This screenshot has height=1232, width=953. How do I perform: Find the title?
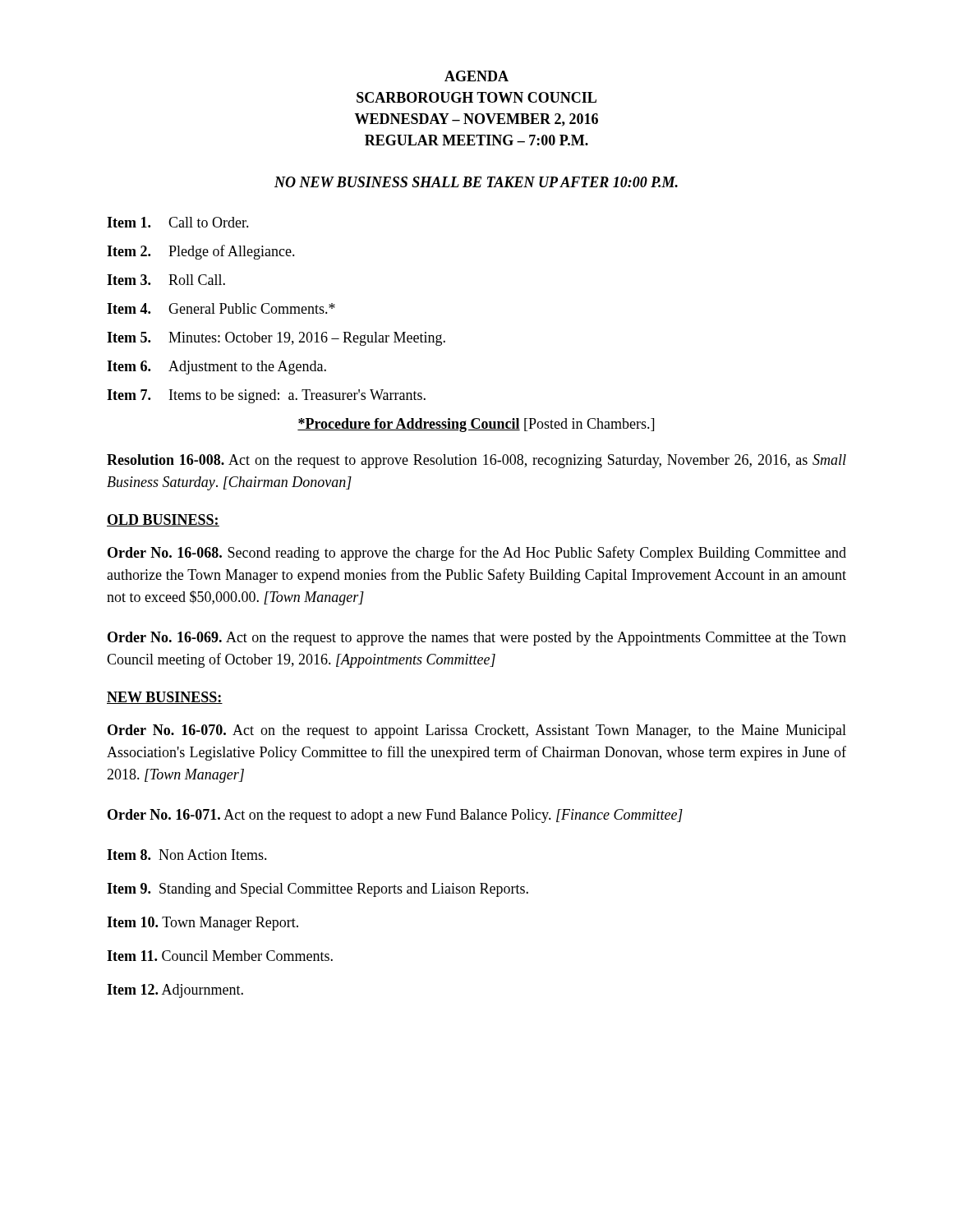point(476,109)
